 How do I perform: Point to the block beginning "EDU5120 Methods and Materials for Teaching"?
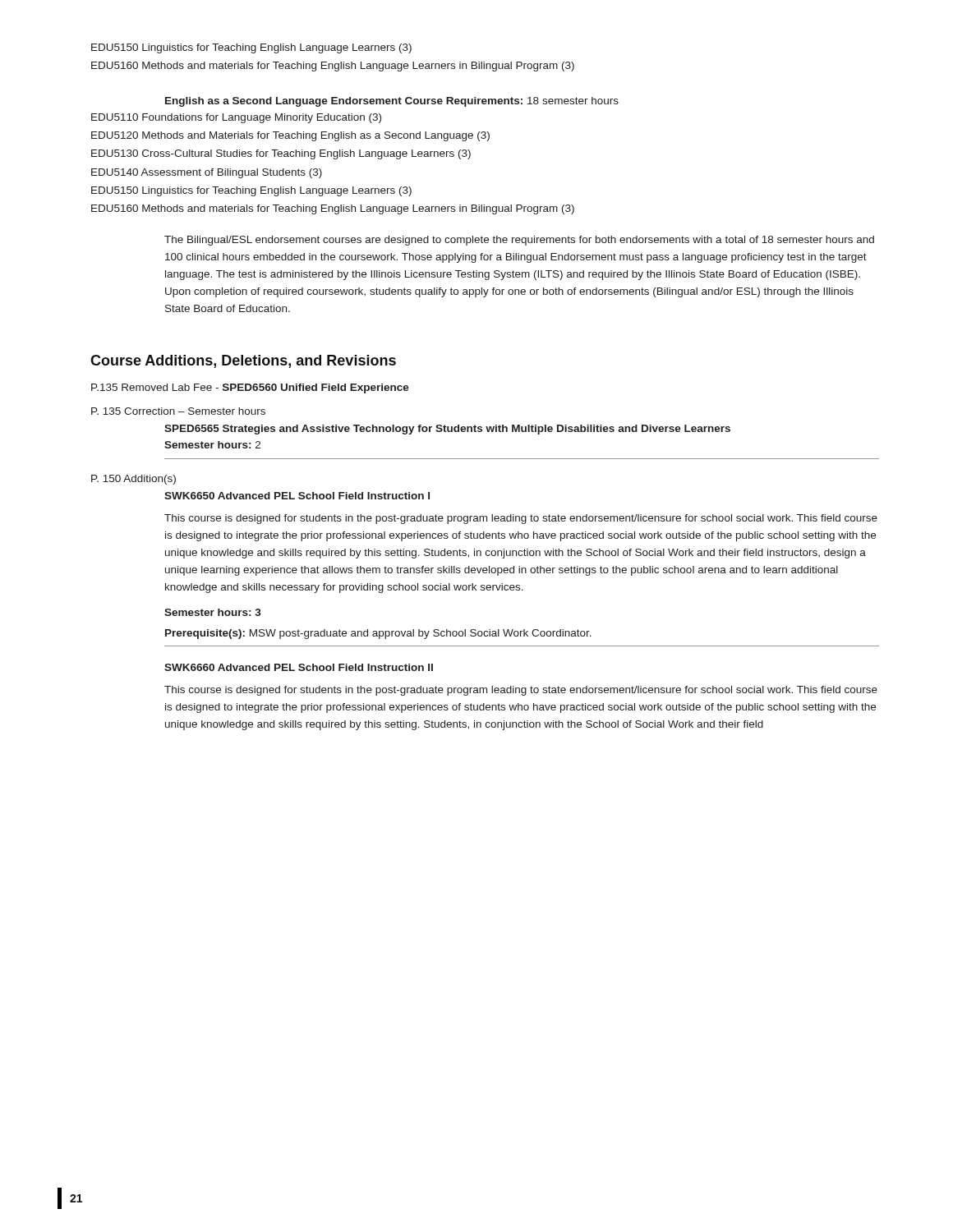tap(290, 135)
